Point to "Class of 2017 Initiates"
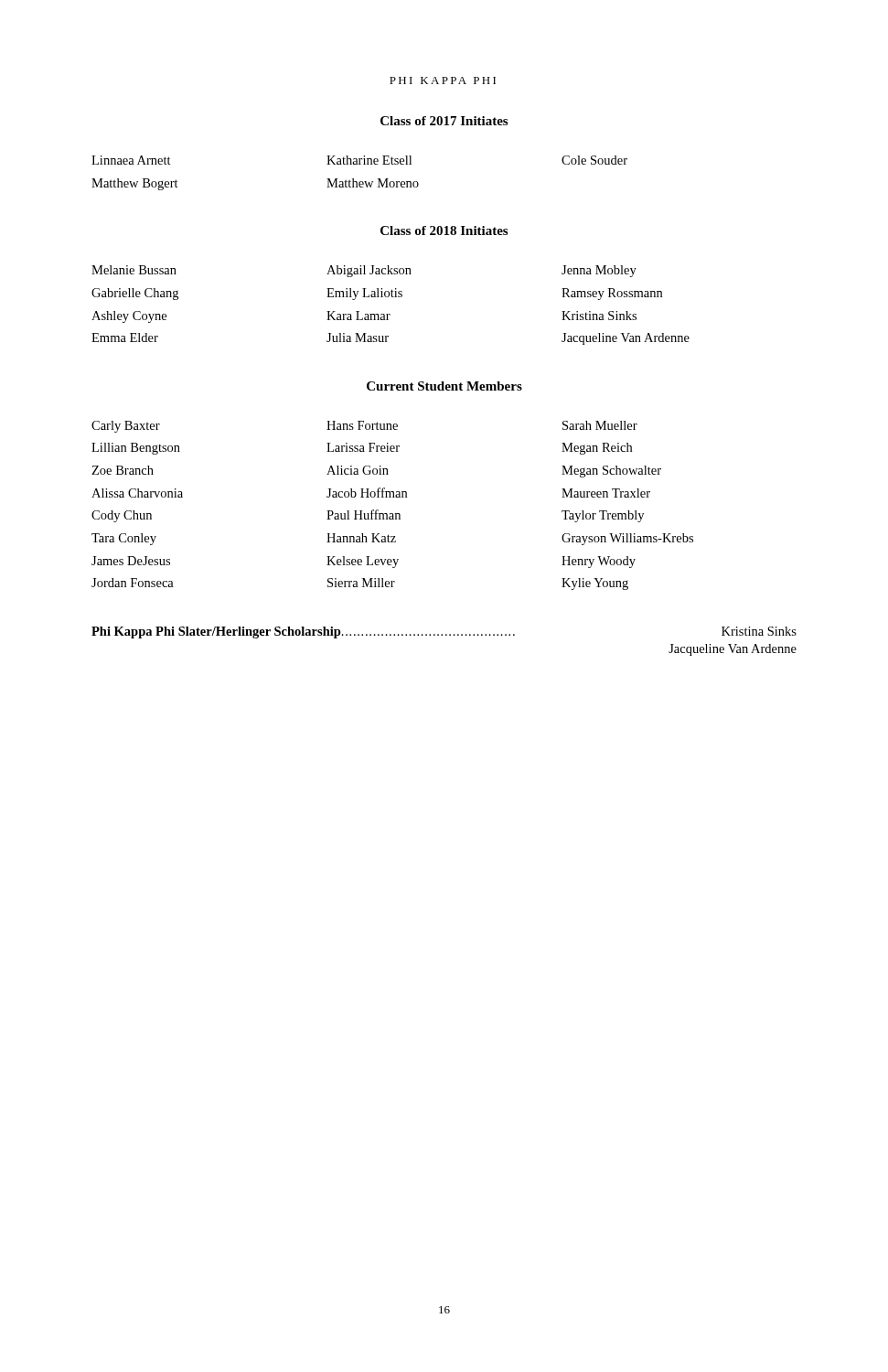The height and width of the screenshot is (1372, 888). pyautogui.click(x=444, y=121)
